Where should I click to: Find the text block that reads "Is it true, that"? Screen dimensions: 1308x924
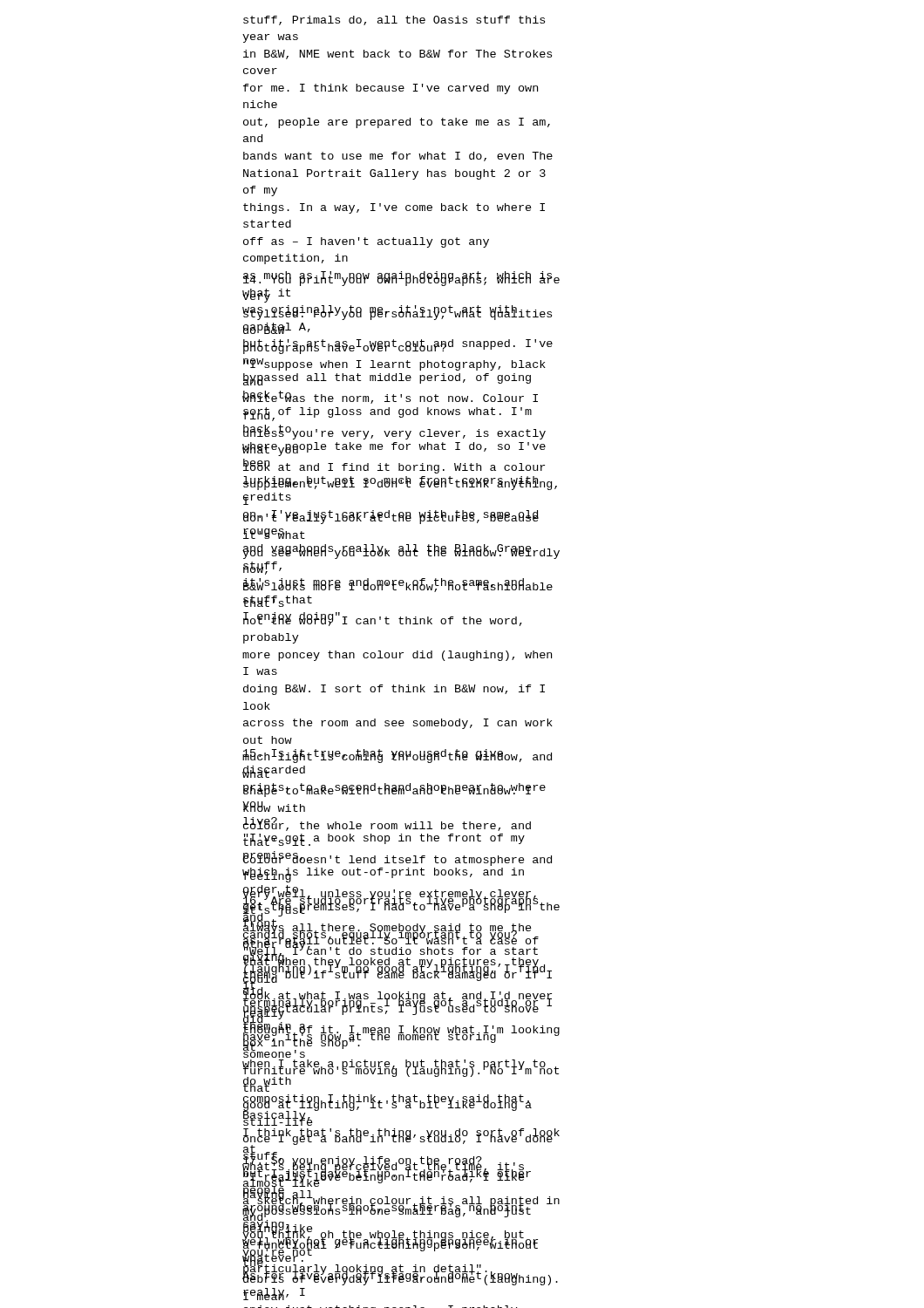point(404,899)
